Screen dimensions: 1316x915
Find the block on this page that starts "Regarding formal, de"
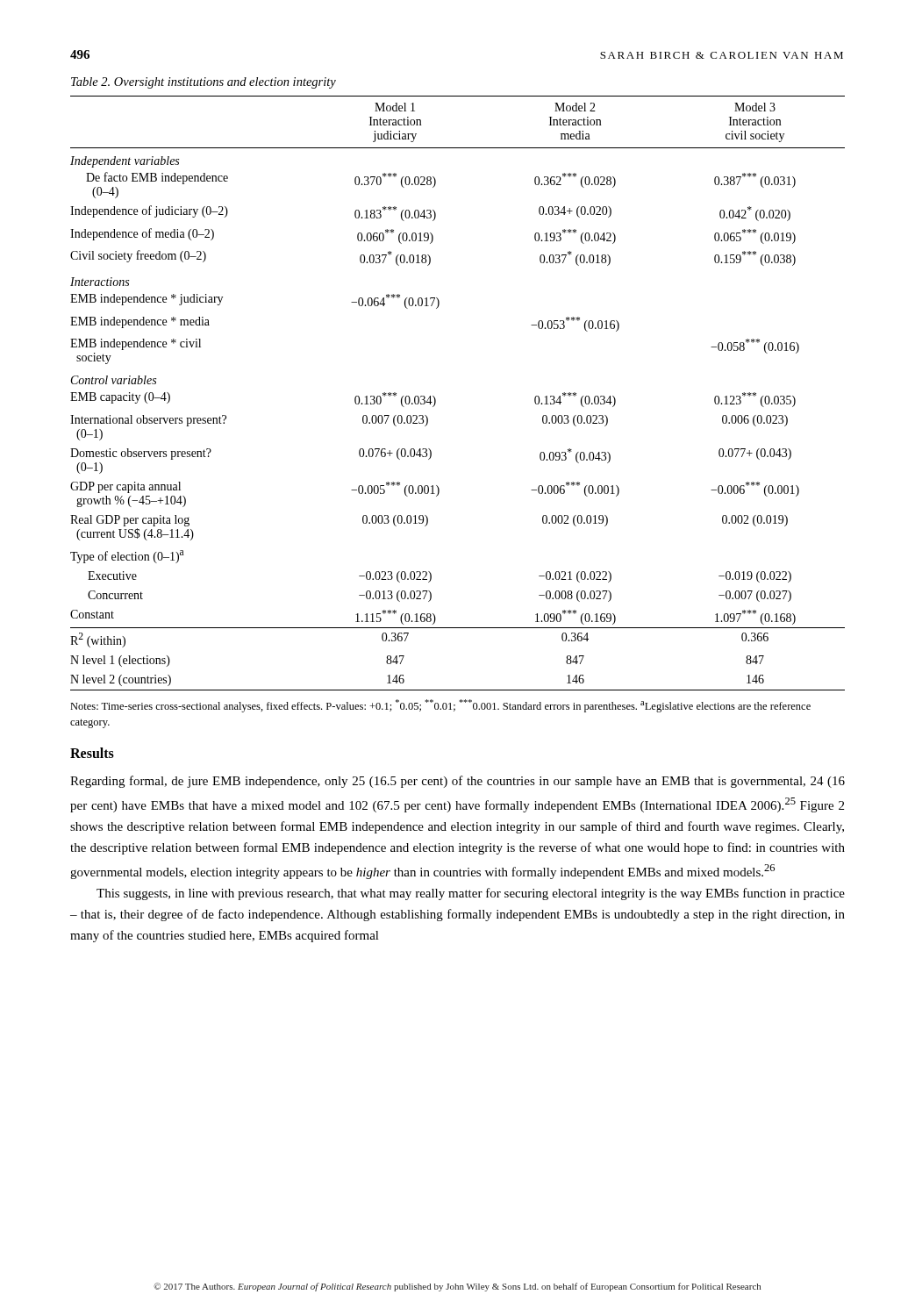click(458, 826)
